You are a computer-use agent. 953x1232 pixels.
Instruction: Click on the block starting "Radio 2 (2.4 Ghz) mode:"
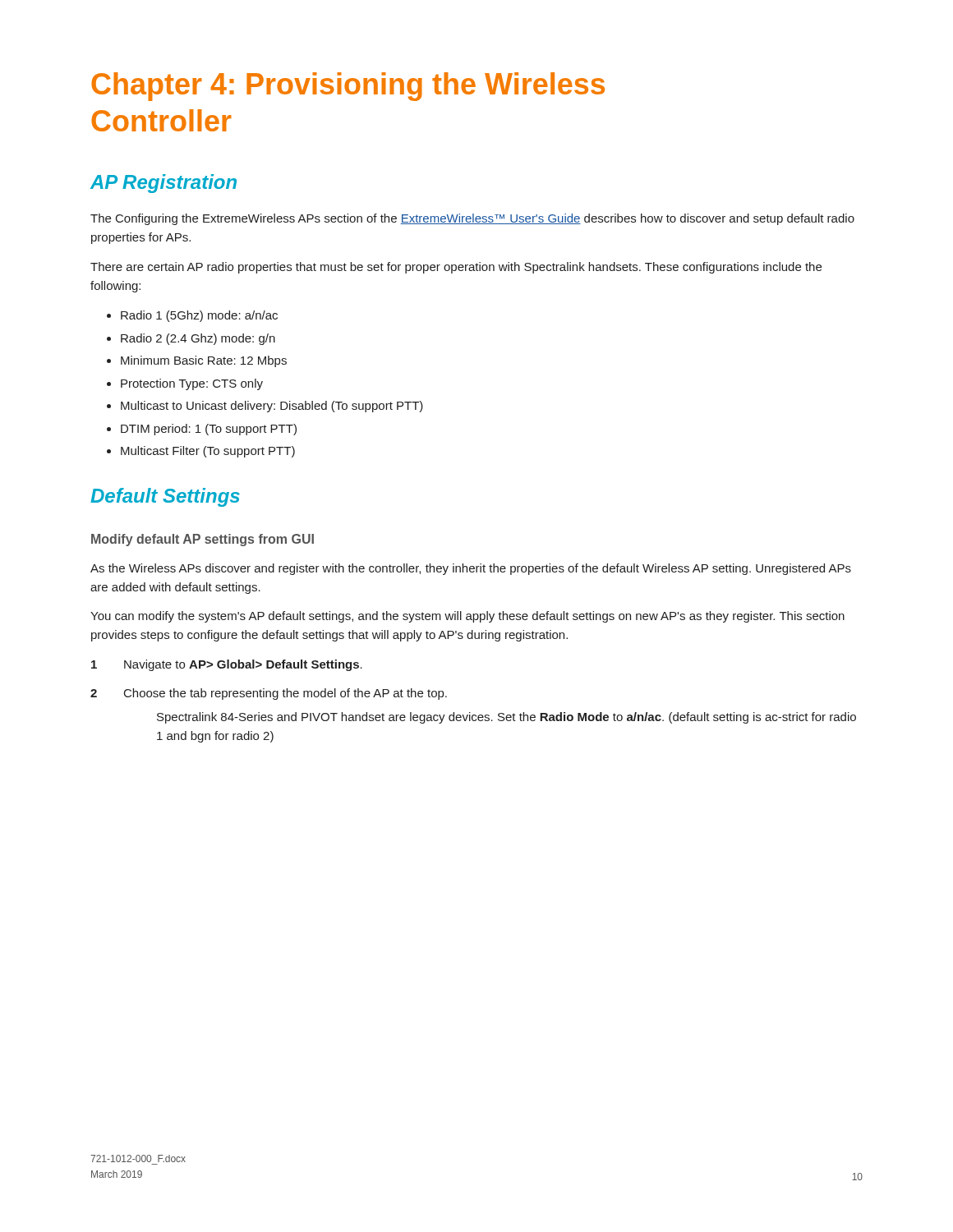pyautogui.click(x=198, y=338)
